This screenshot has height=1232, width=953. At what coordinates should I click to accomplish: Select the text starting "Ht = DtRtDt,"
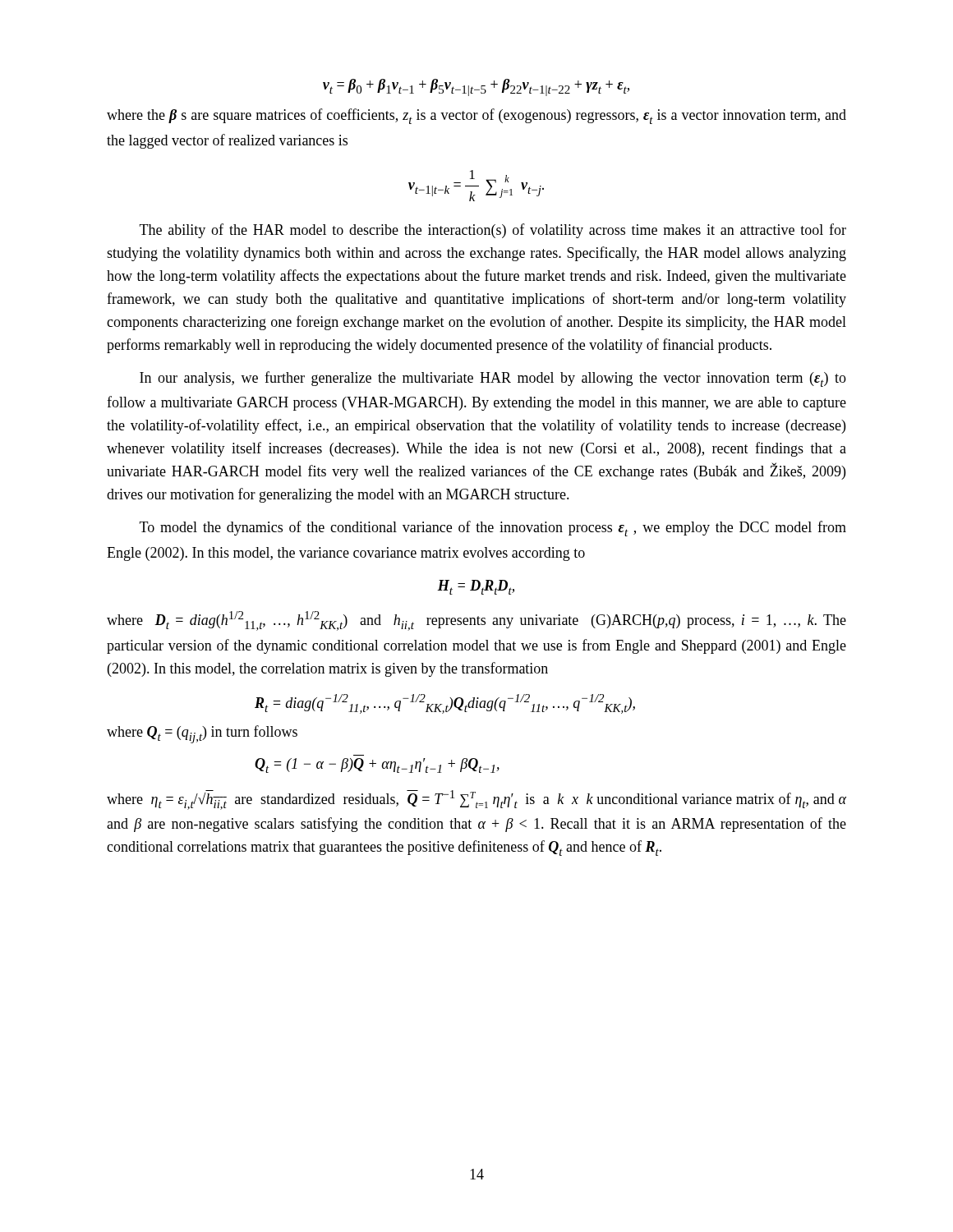coord(476,587)
